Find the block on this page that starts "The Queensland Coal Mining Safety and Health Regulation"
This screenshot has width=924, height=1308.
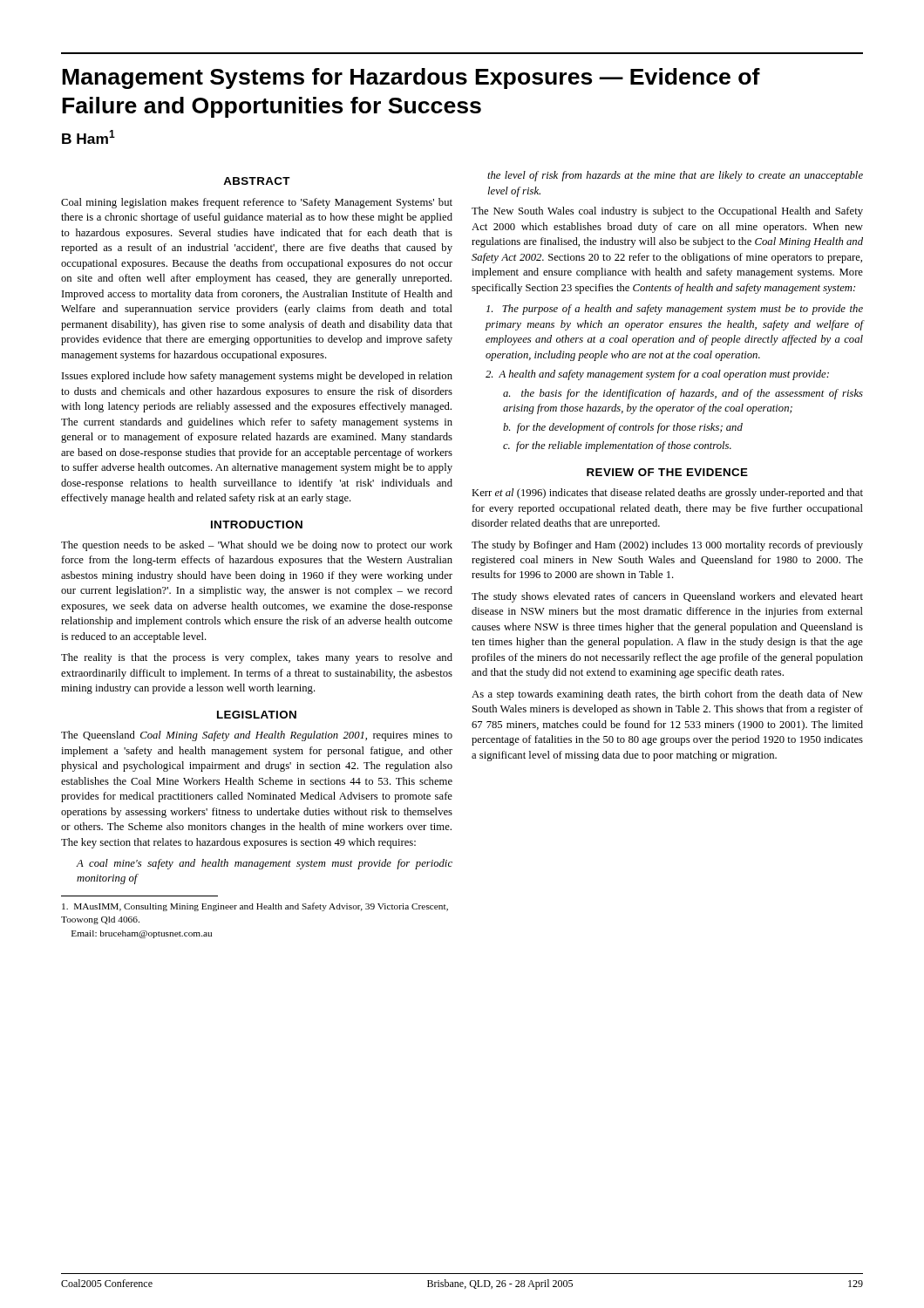pyautogui.click(x=257, y=789)
